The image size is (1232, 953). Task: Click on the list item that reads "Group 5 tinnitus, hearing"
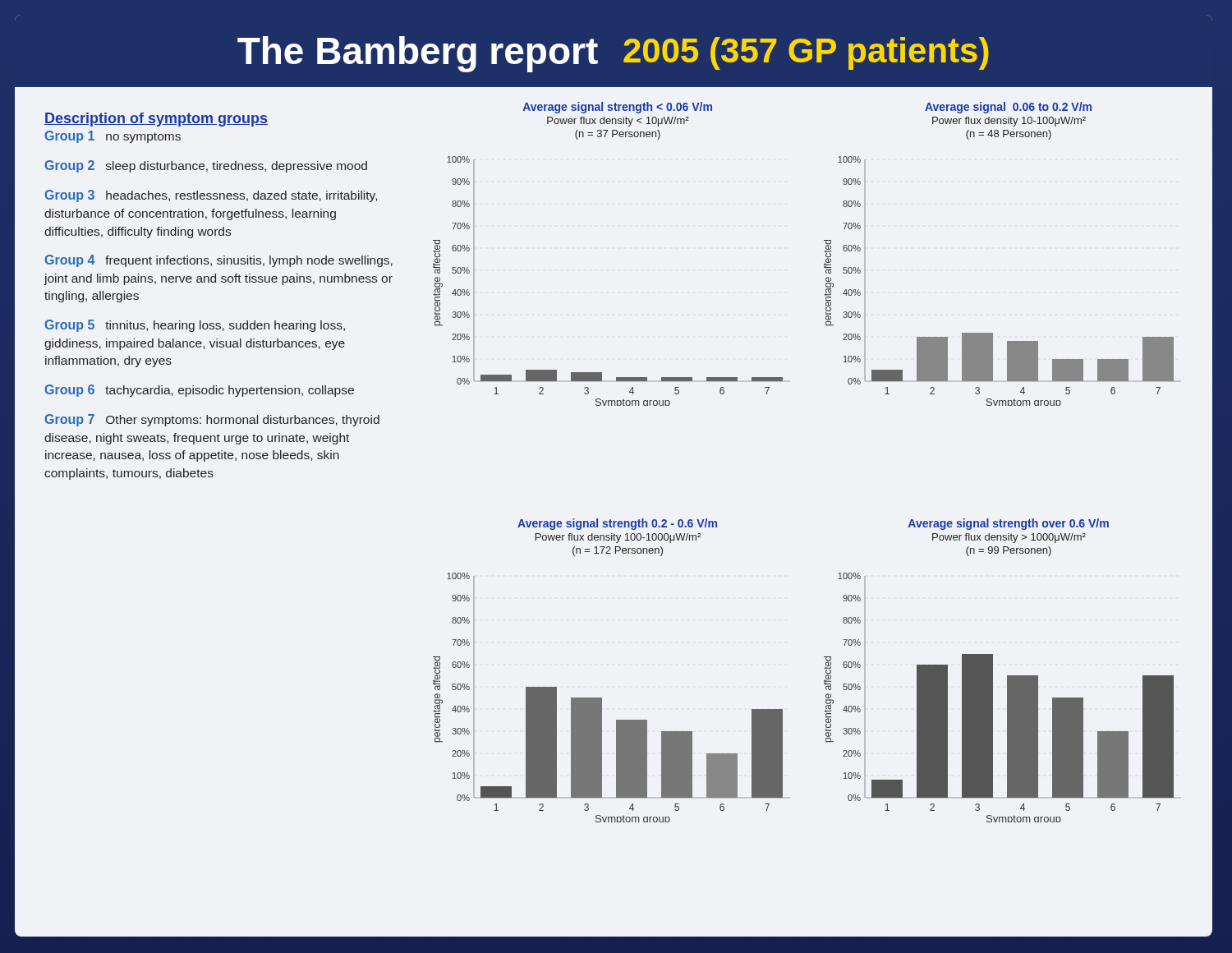point(195,343)
